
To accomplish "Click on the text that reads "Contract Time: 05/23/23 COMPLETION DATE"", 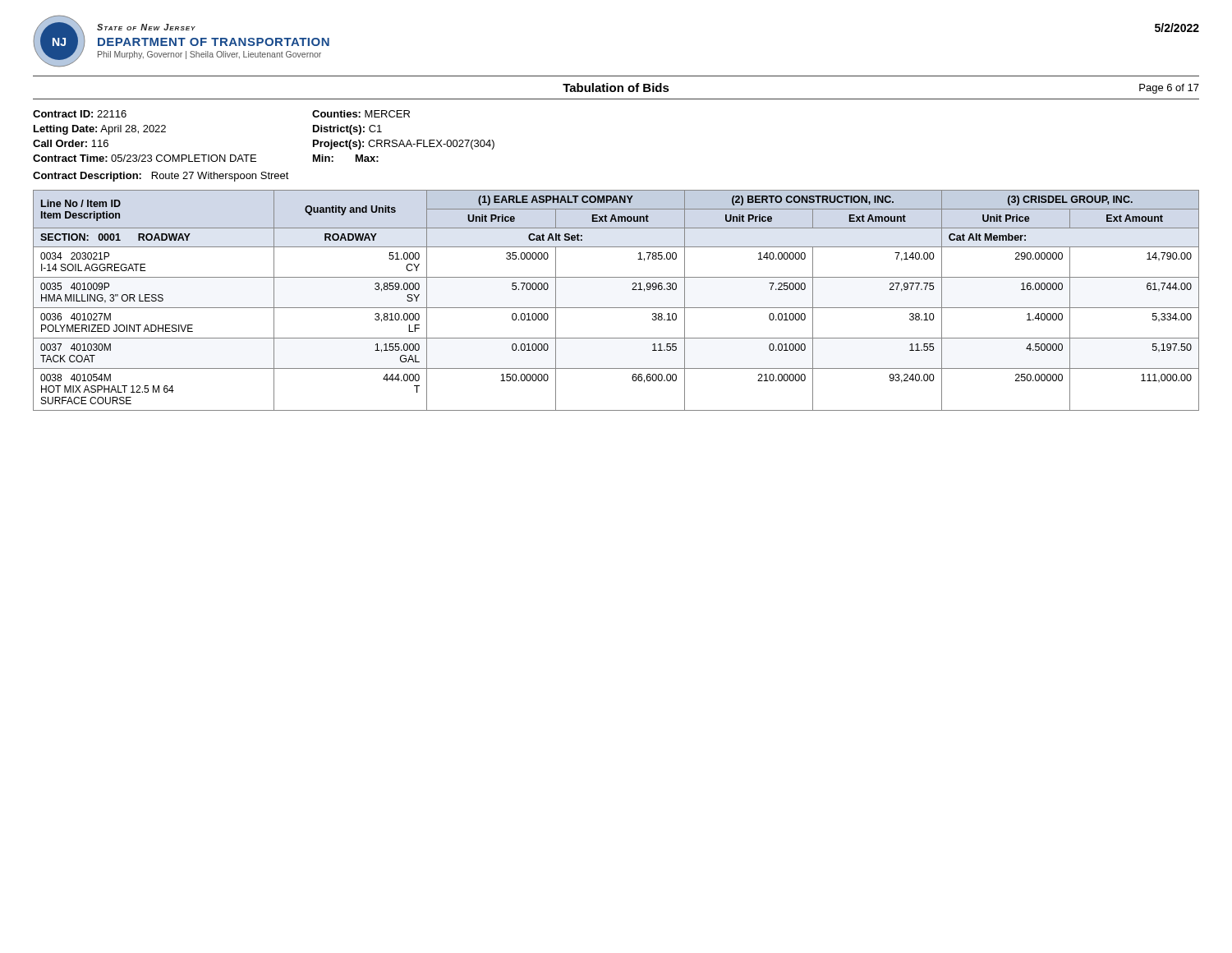I will click(145, 158).
